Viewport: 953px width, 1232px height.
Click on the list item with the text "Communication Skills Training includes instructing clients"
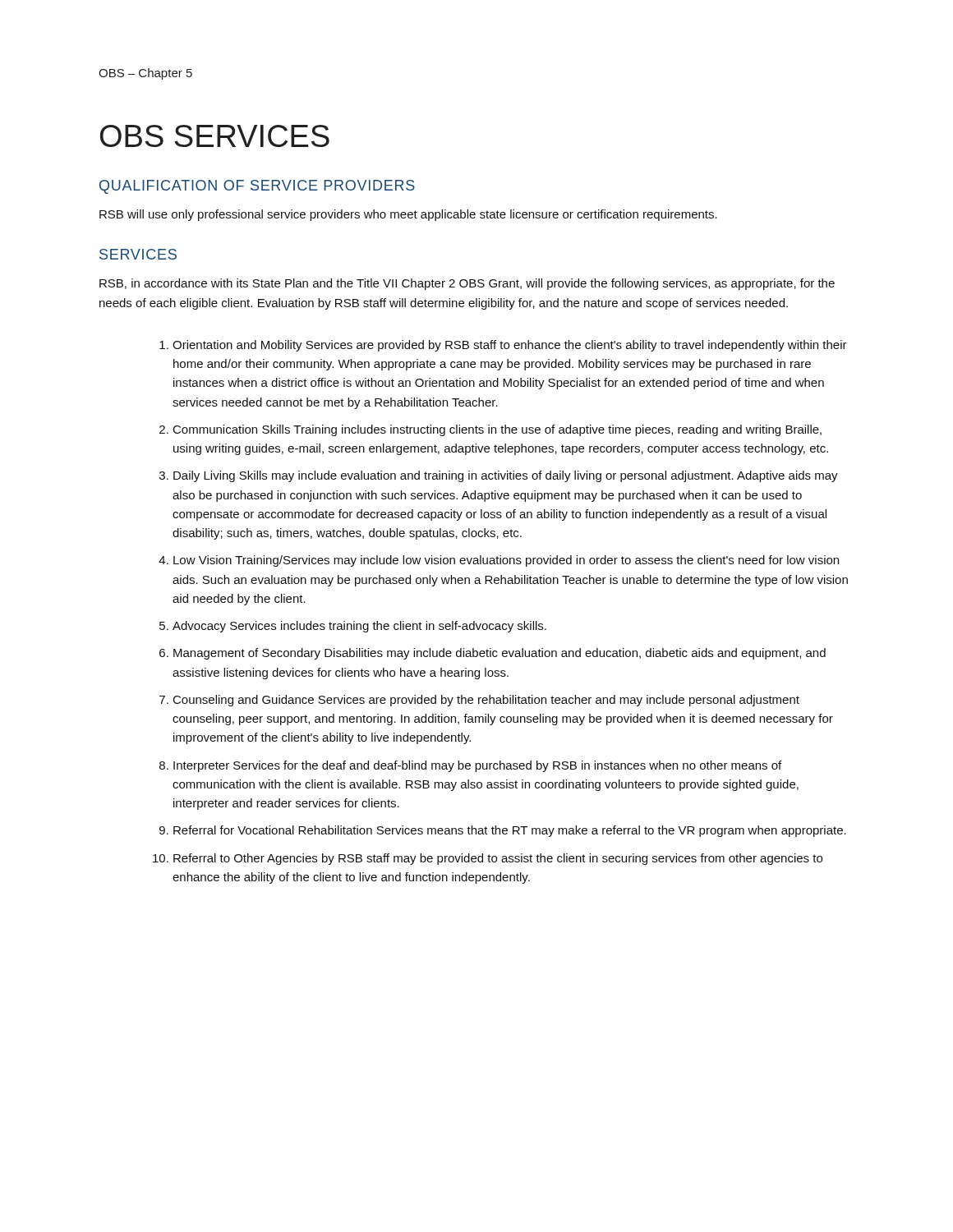501,438
